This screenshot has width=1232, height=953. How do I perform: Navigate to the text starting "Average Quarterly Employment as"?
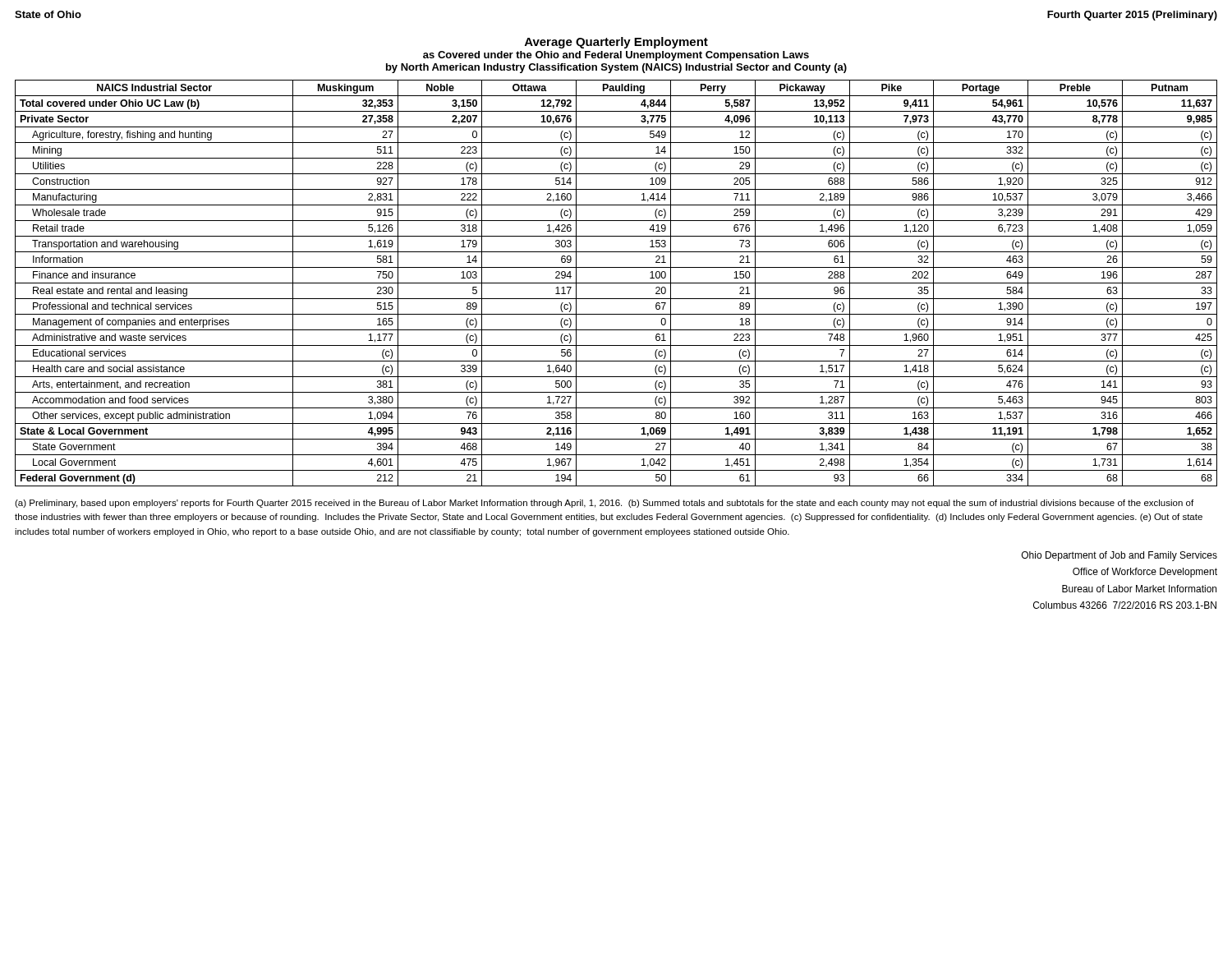(x=616, y=54)
